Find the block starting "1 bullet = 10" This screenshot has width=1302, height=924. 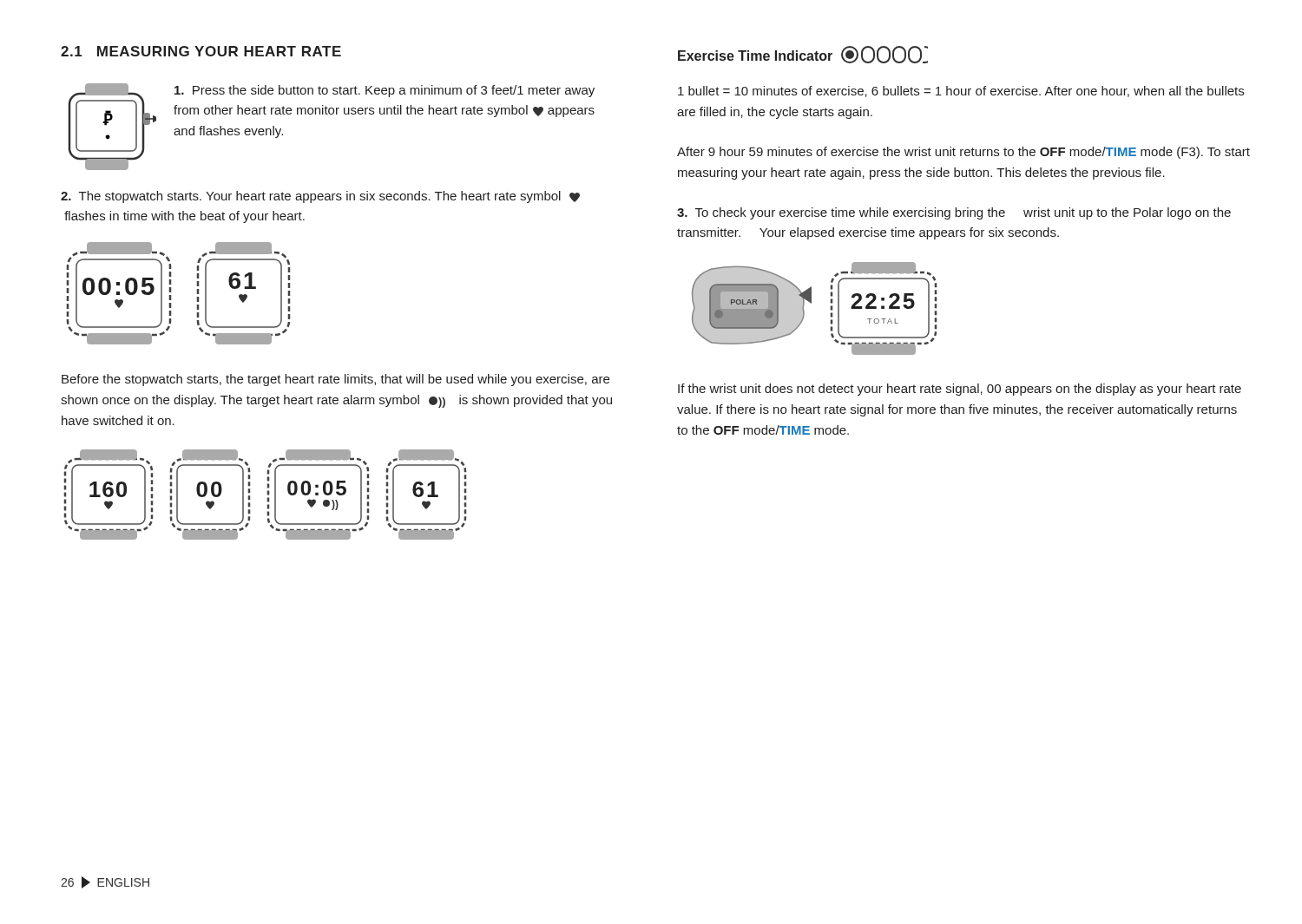tap(961, 101)
